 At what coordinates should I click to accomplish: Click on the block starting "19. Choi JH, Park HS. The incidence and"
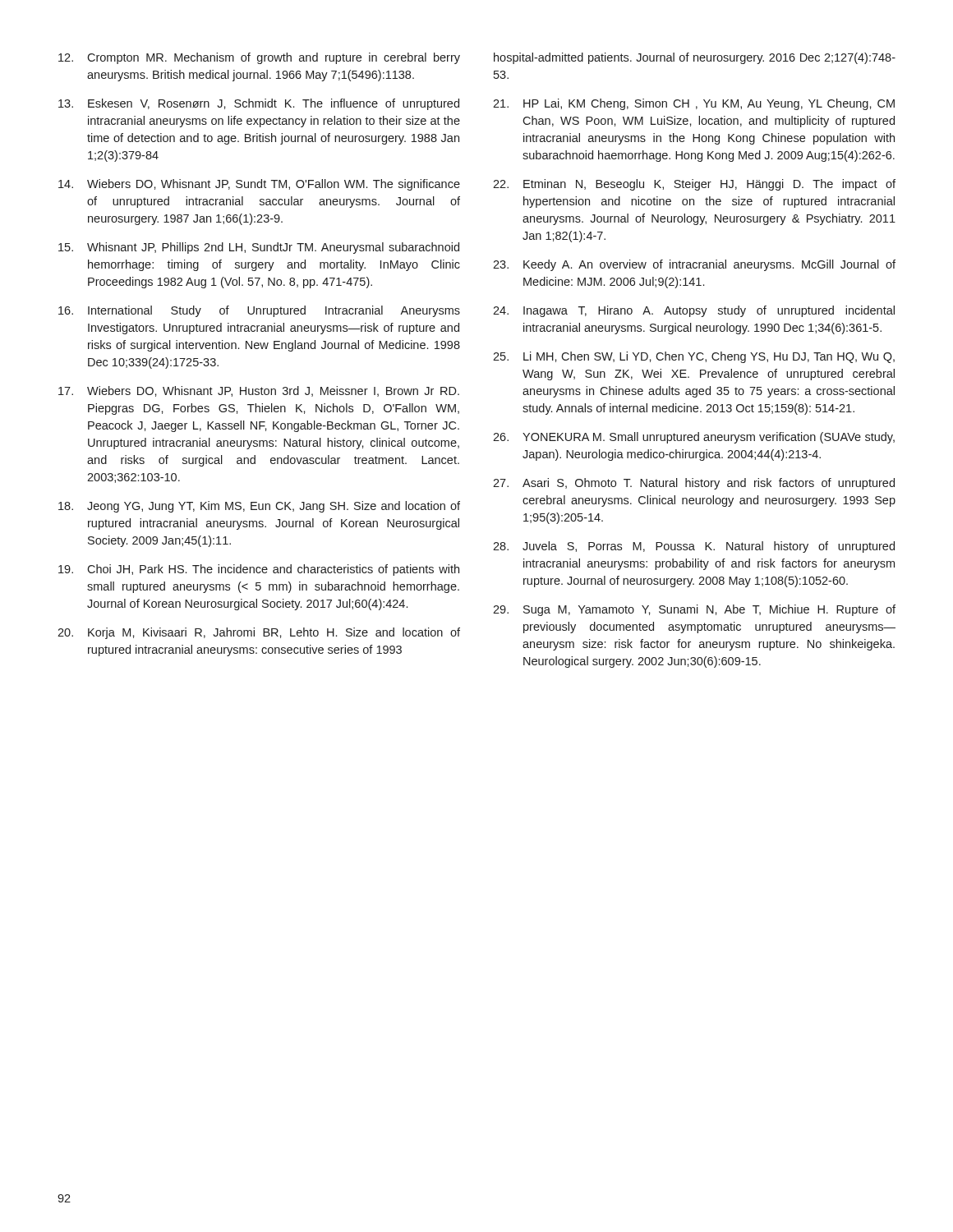click(259, 587)
